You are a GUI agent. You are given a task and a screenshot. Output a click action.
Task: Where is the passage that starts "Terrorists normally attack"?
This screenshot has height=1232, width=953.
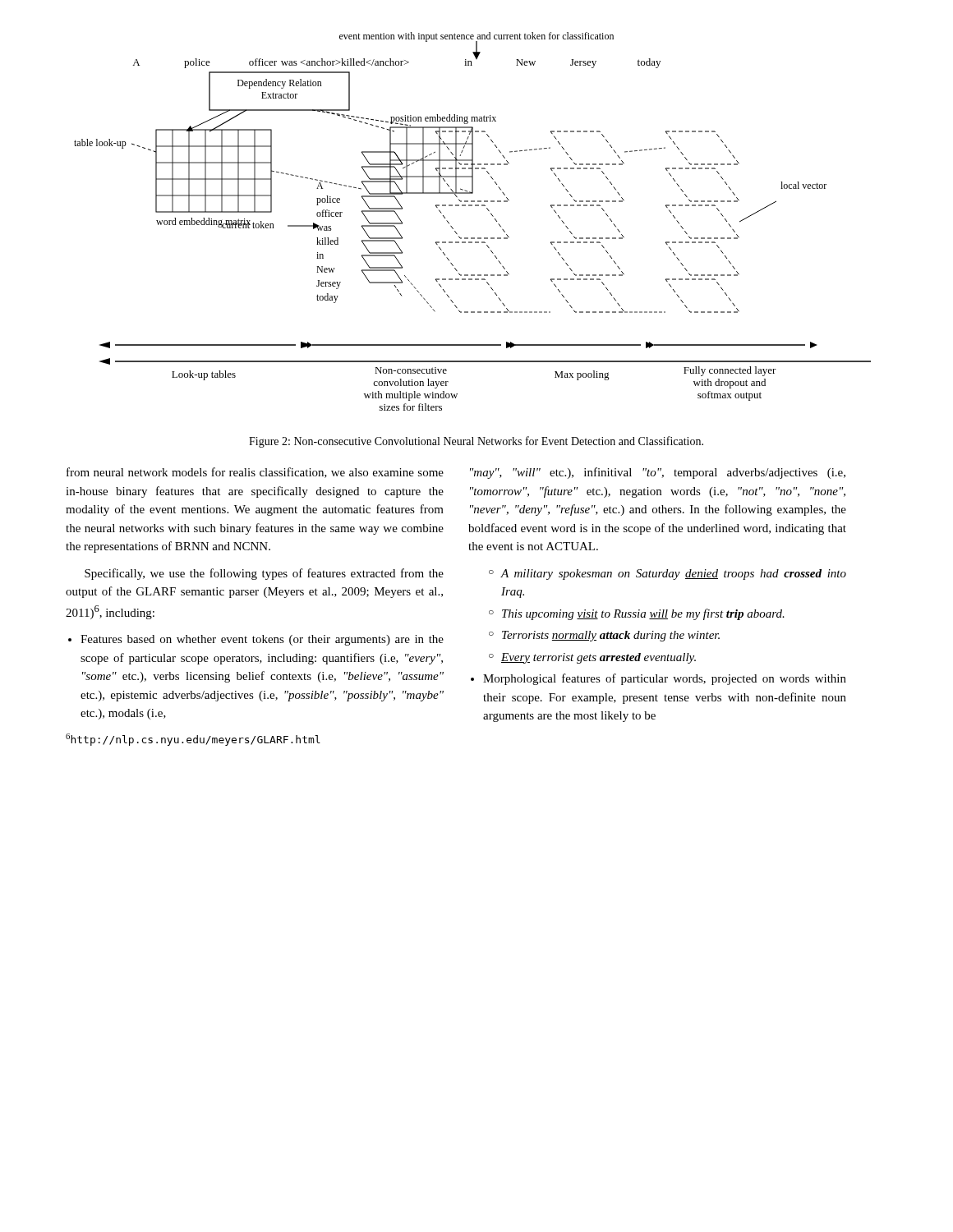click(611, 635)
